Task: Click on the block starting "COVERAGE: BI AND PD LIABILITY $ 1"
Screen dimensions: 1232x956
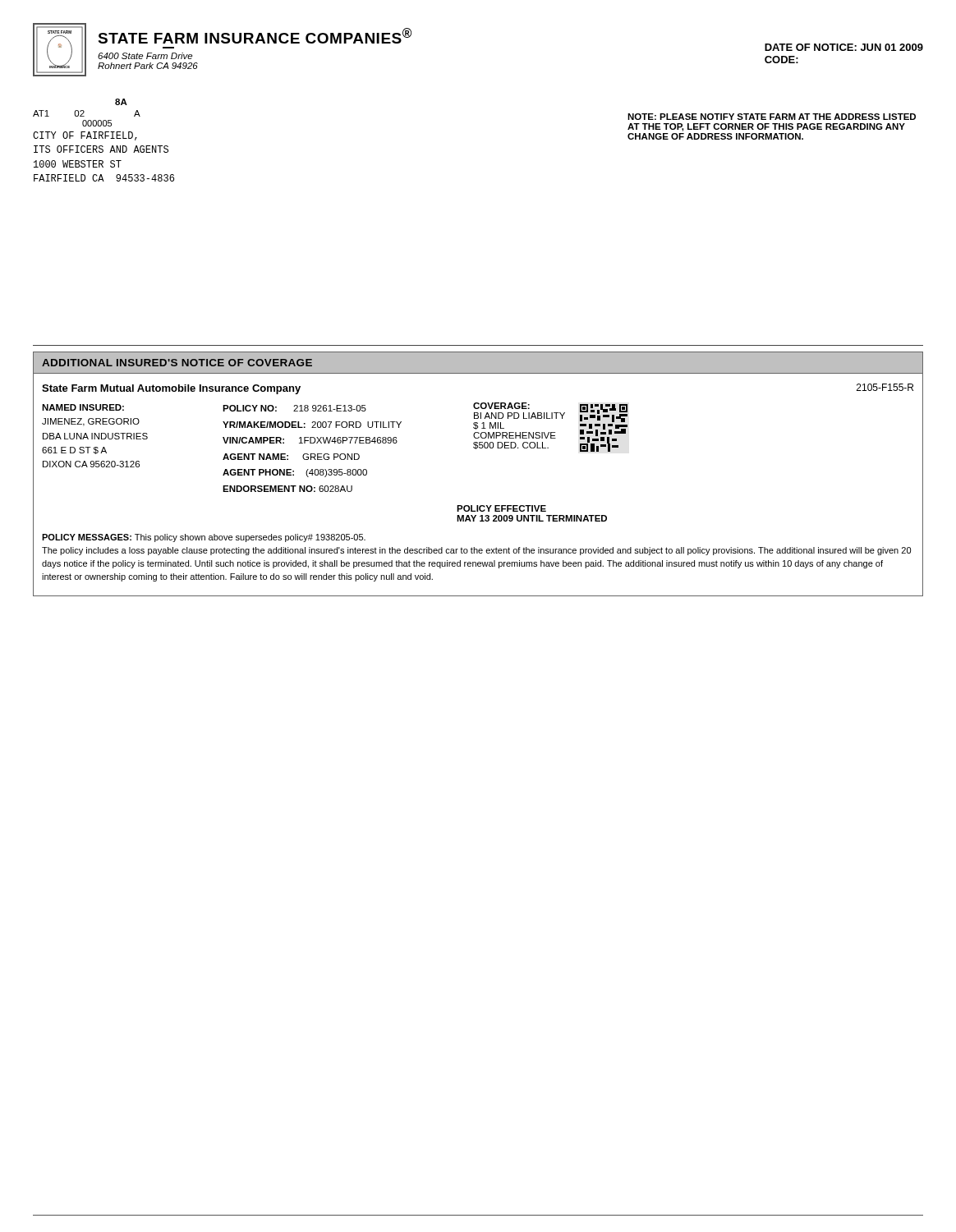Action: coord(519,425)
